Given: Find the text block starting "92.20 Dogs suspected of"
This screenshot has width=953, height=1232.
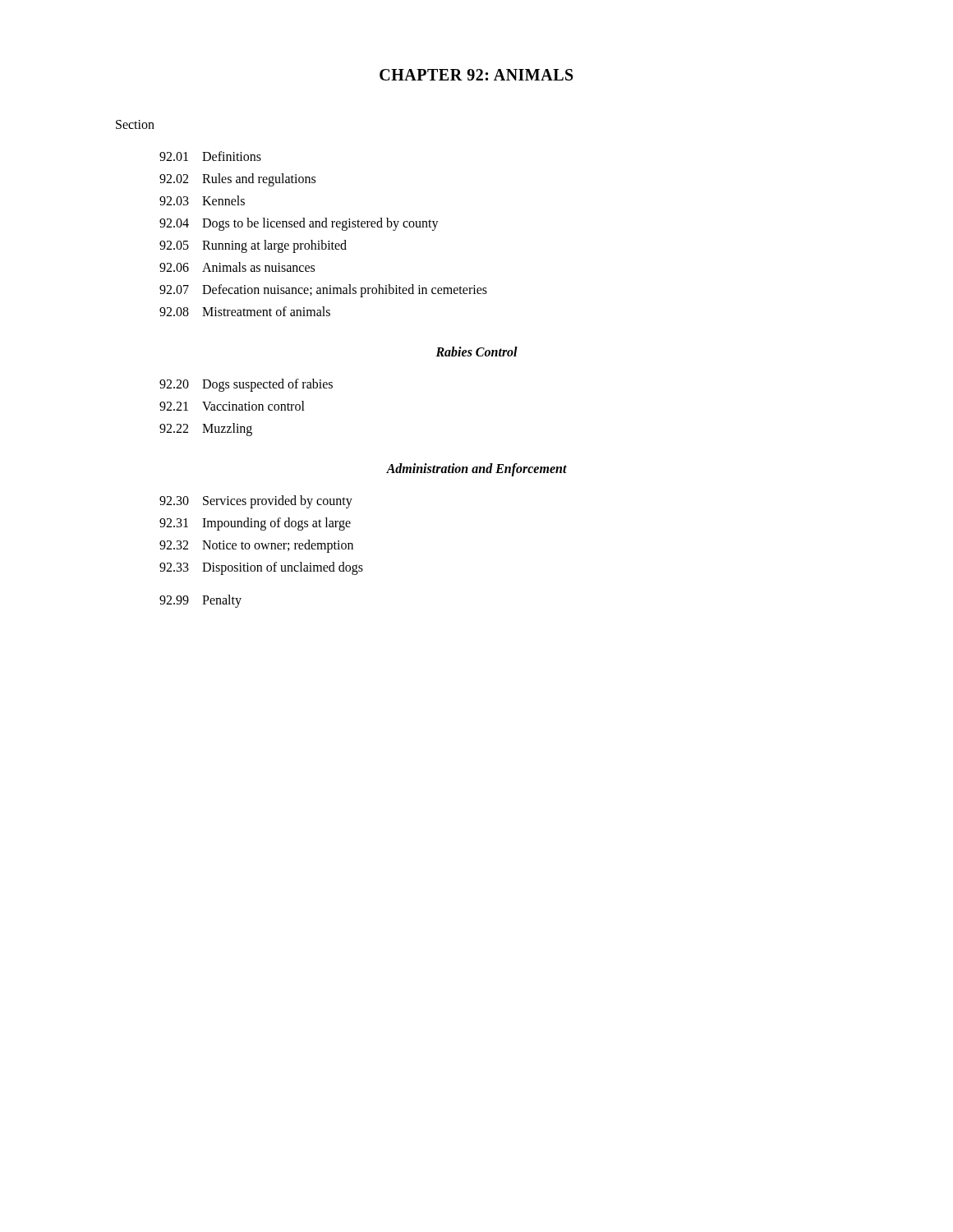Looking at the screenshot, I should coord(246,385).
